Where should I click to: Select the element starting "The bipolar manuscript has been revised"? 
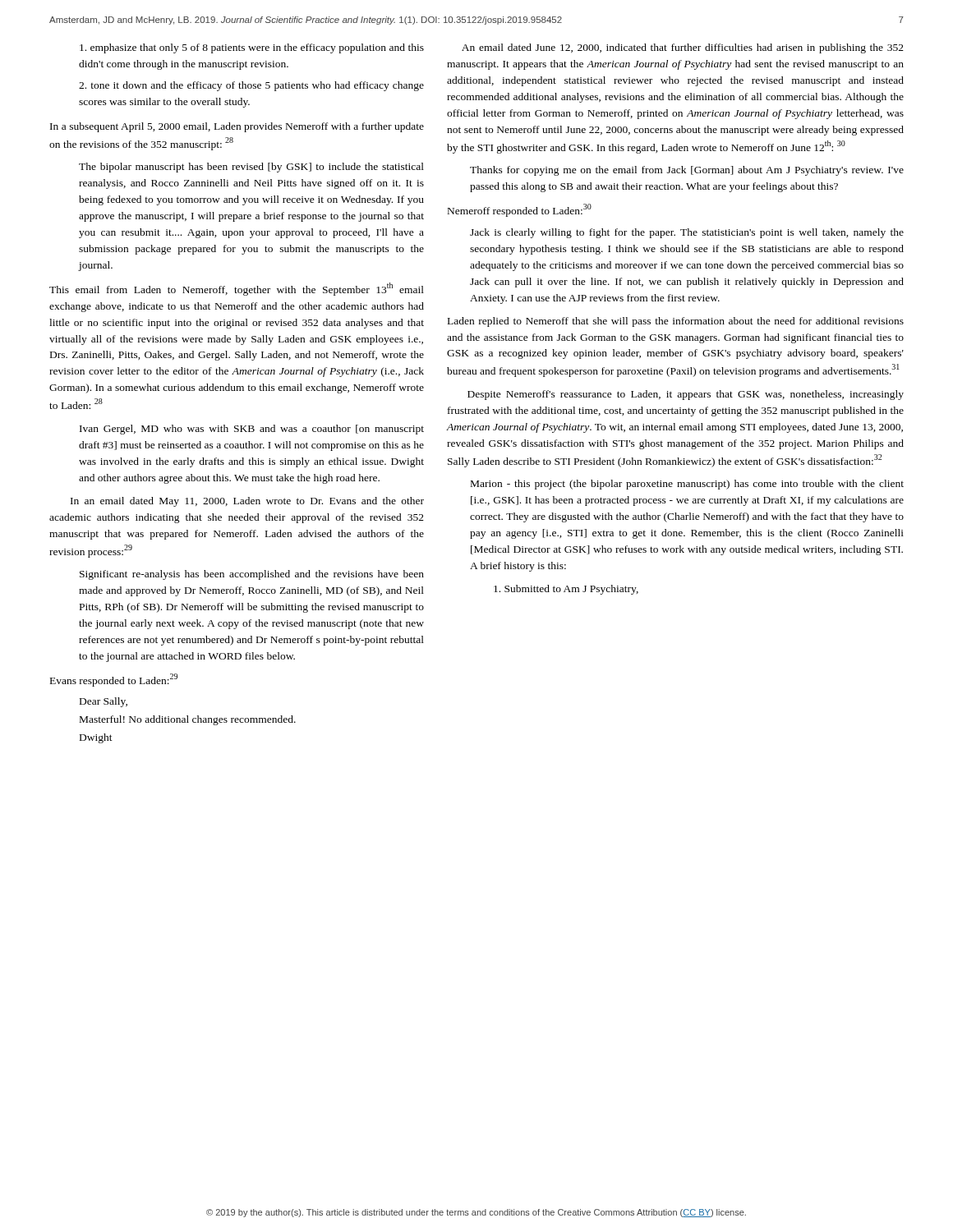tap(251, 216)
